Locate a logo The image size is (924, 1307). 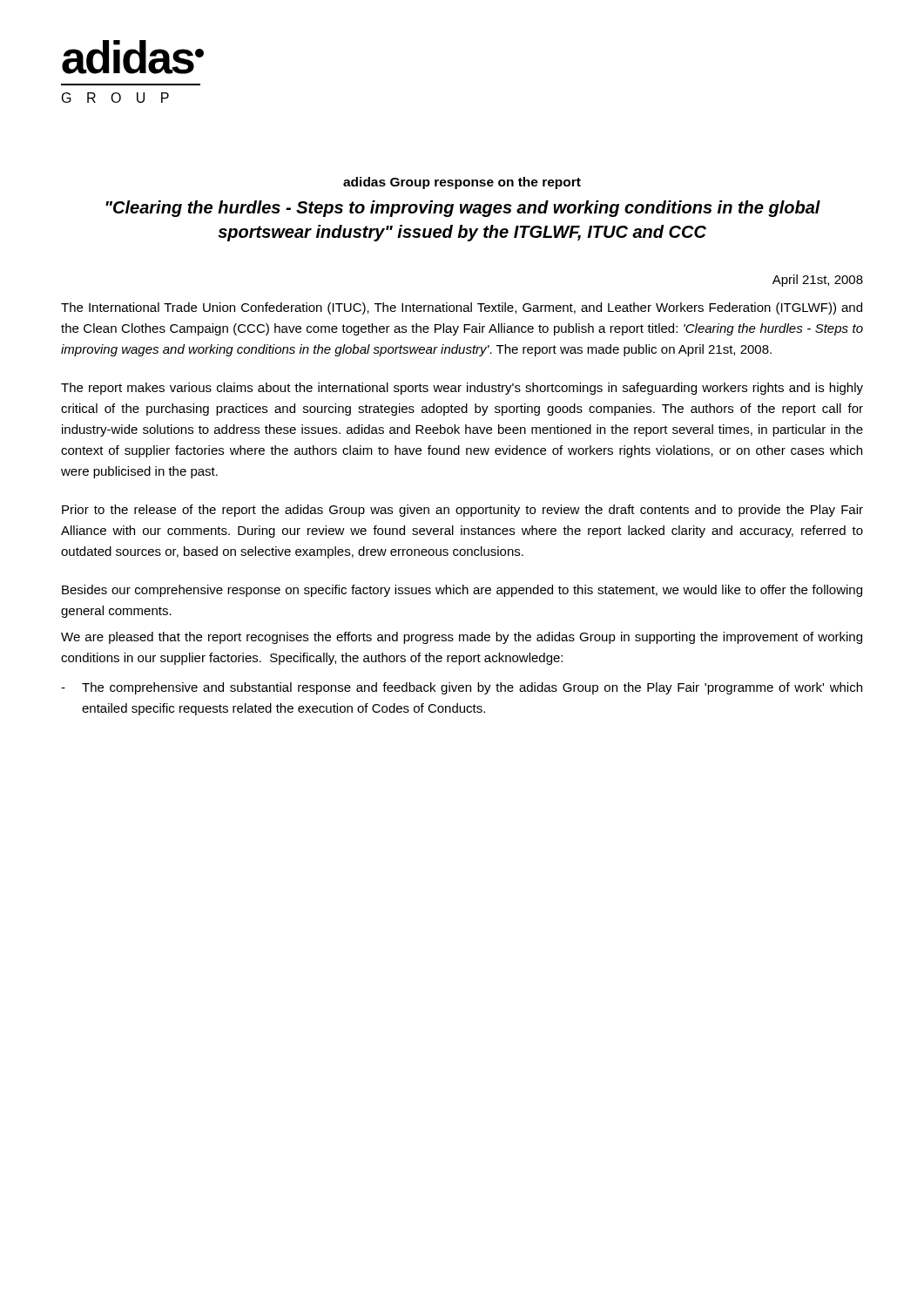click(x=132, y=71)
